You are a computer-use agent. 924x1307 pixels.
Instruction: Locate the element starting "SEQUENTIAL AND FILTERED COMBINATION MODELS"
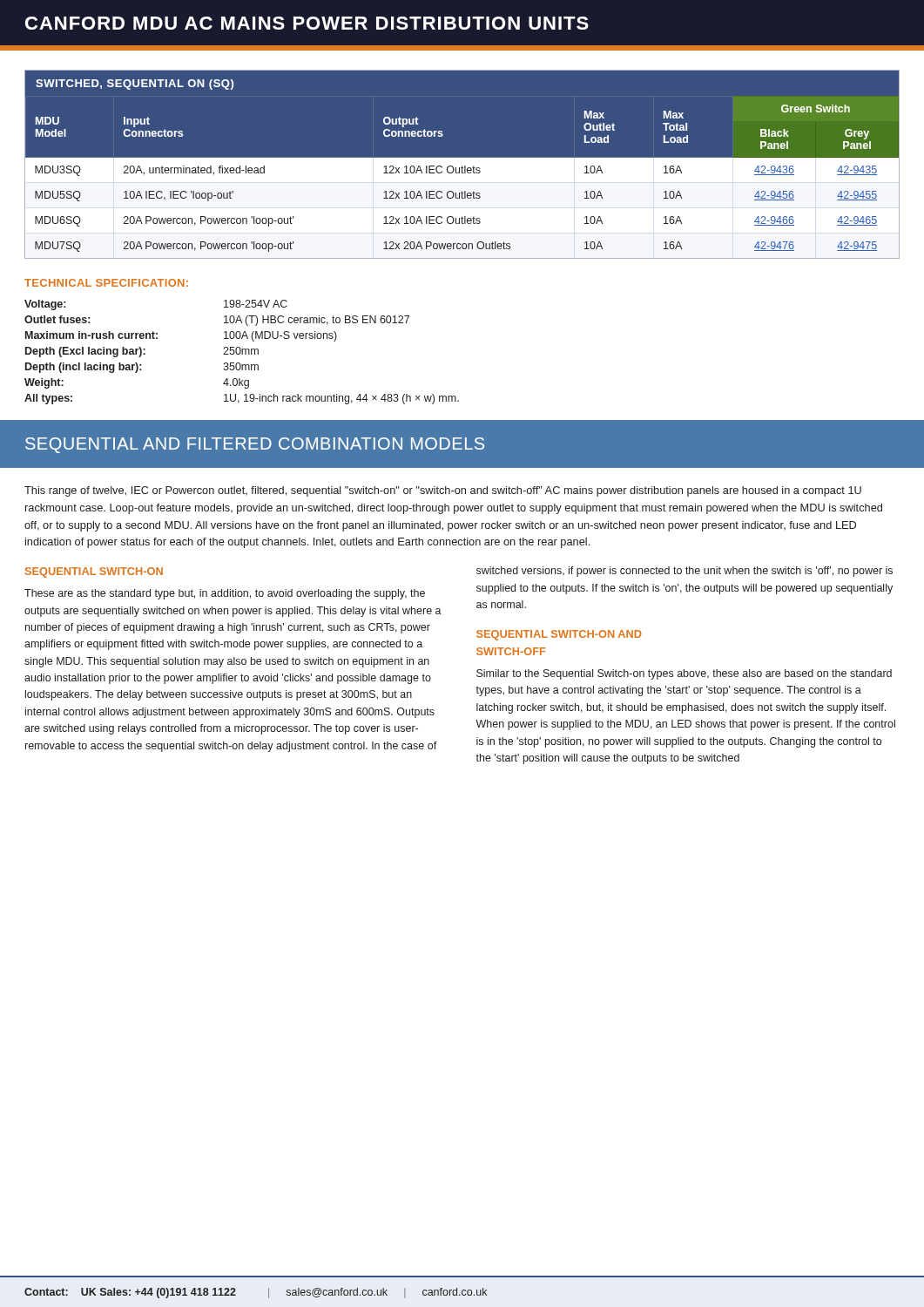pyautogui.click(x=255, y=444)
